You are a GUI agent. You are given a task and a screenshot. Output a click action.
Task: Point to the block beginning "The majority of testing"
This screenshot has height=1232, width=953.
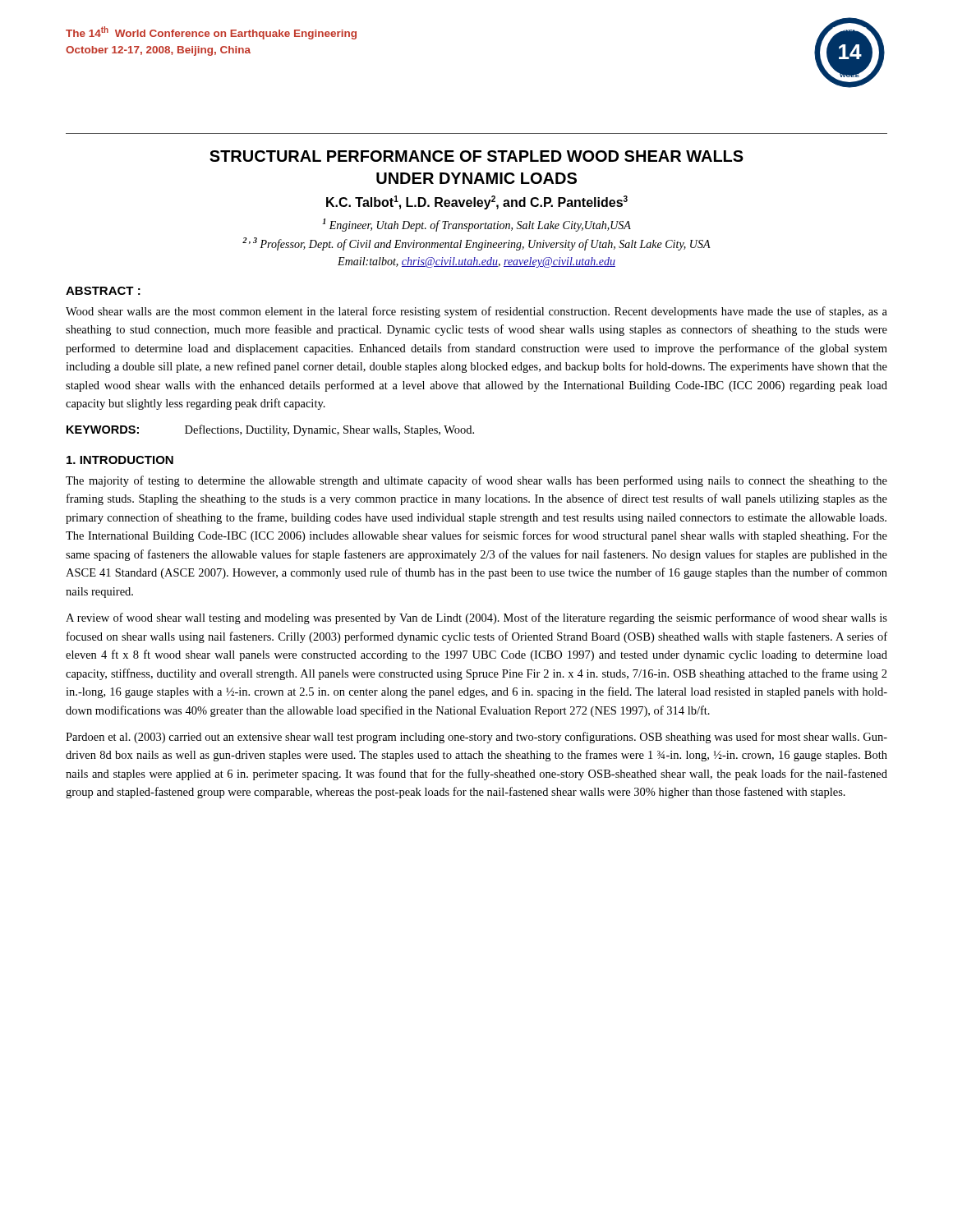[476, 536]
